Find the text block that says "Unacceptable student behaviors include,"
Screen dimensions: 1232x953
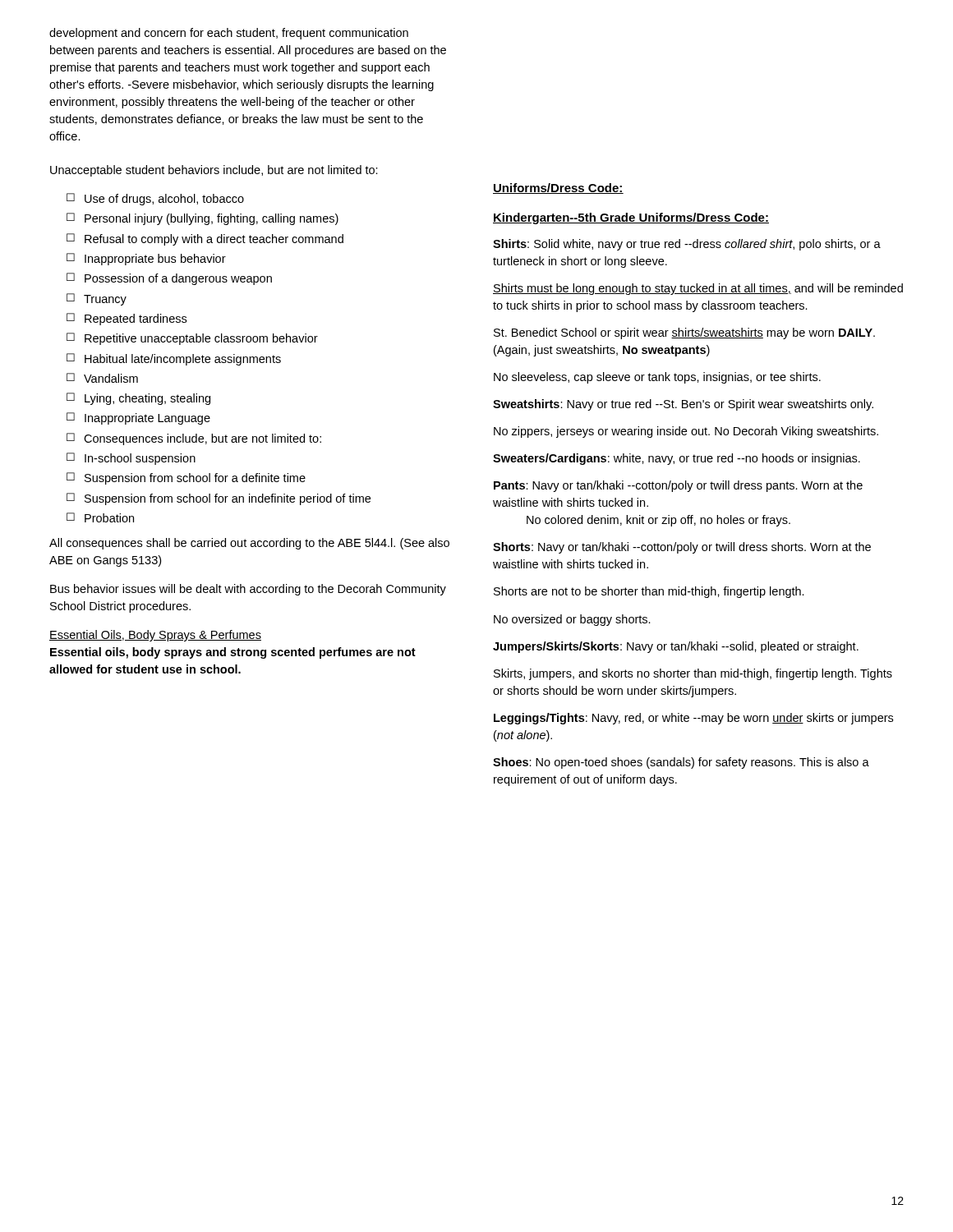point(214,170)
